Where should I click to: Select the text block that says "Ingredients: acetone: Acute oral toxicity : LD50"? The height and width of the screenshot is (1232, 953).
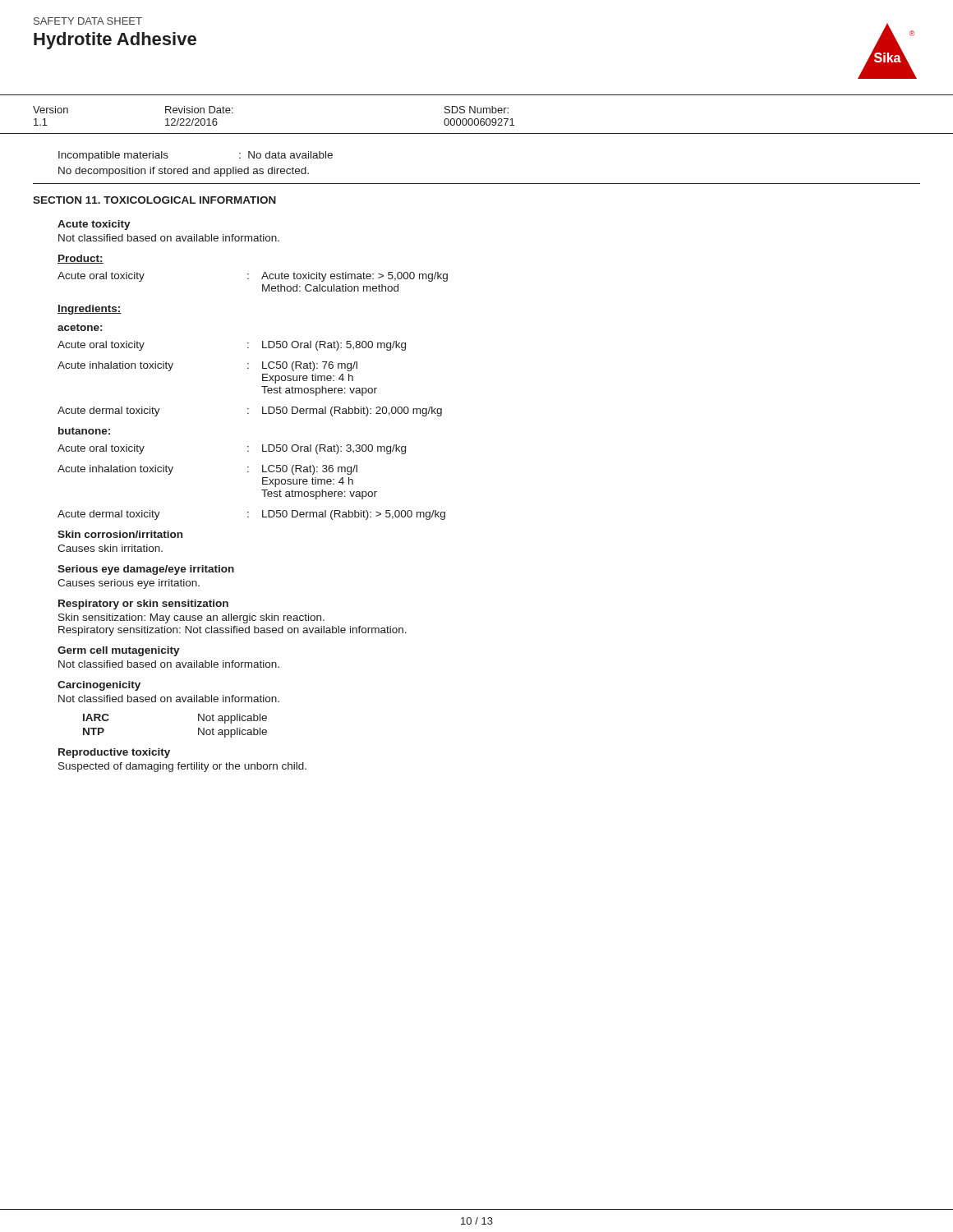click(90, 310)
